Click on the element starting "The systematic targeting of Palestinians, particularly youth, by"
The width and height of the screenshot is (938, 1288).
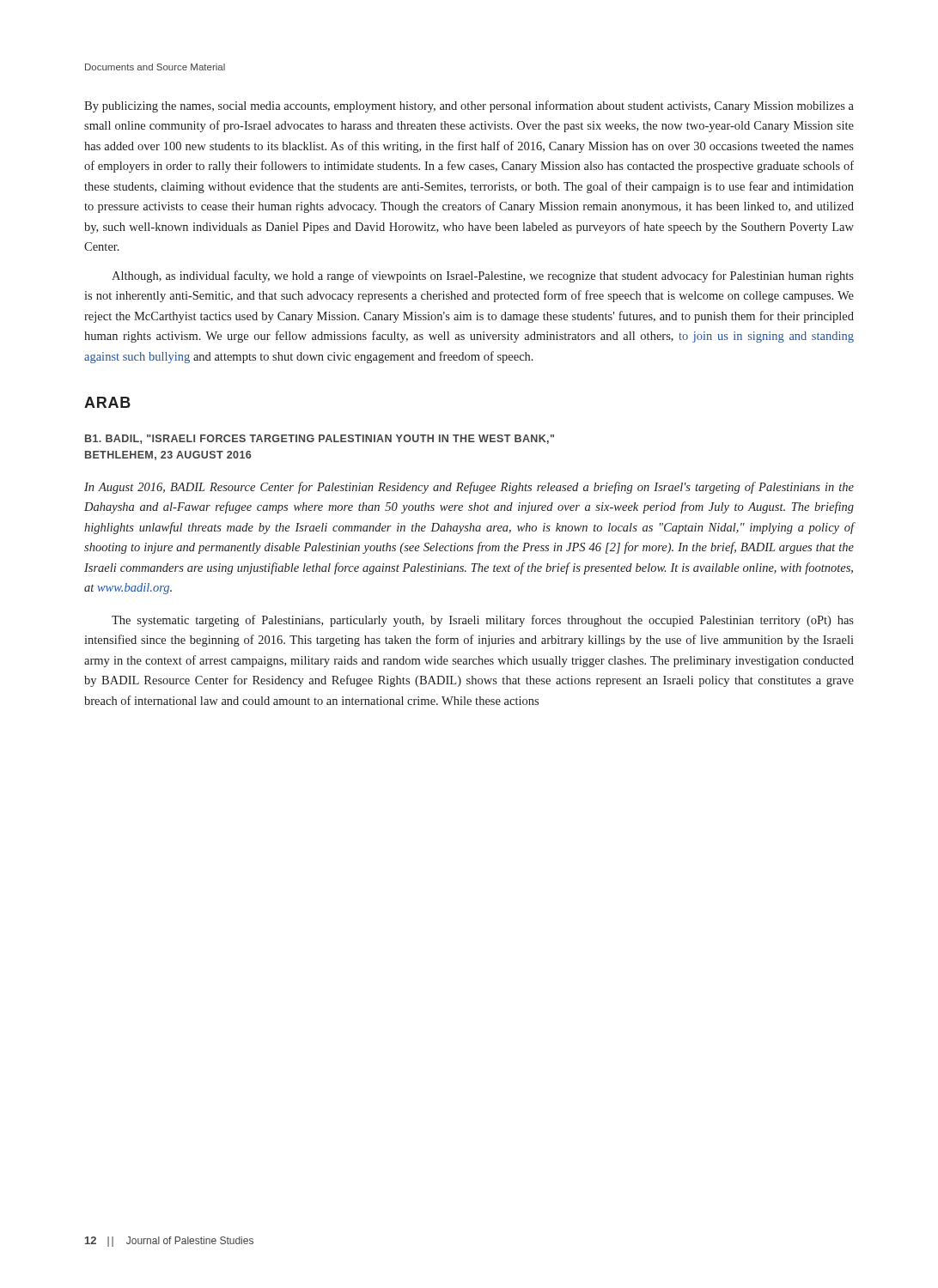click(469, 661)
